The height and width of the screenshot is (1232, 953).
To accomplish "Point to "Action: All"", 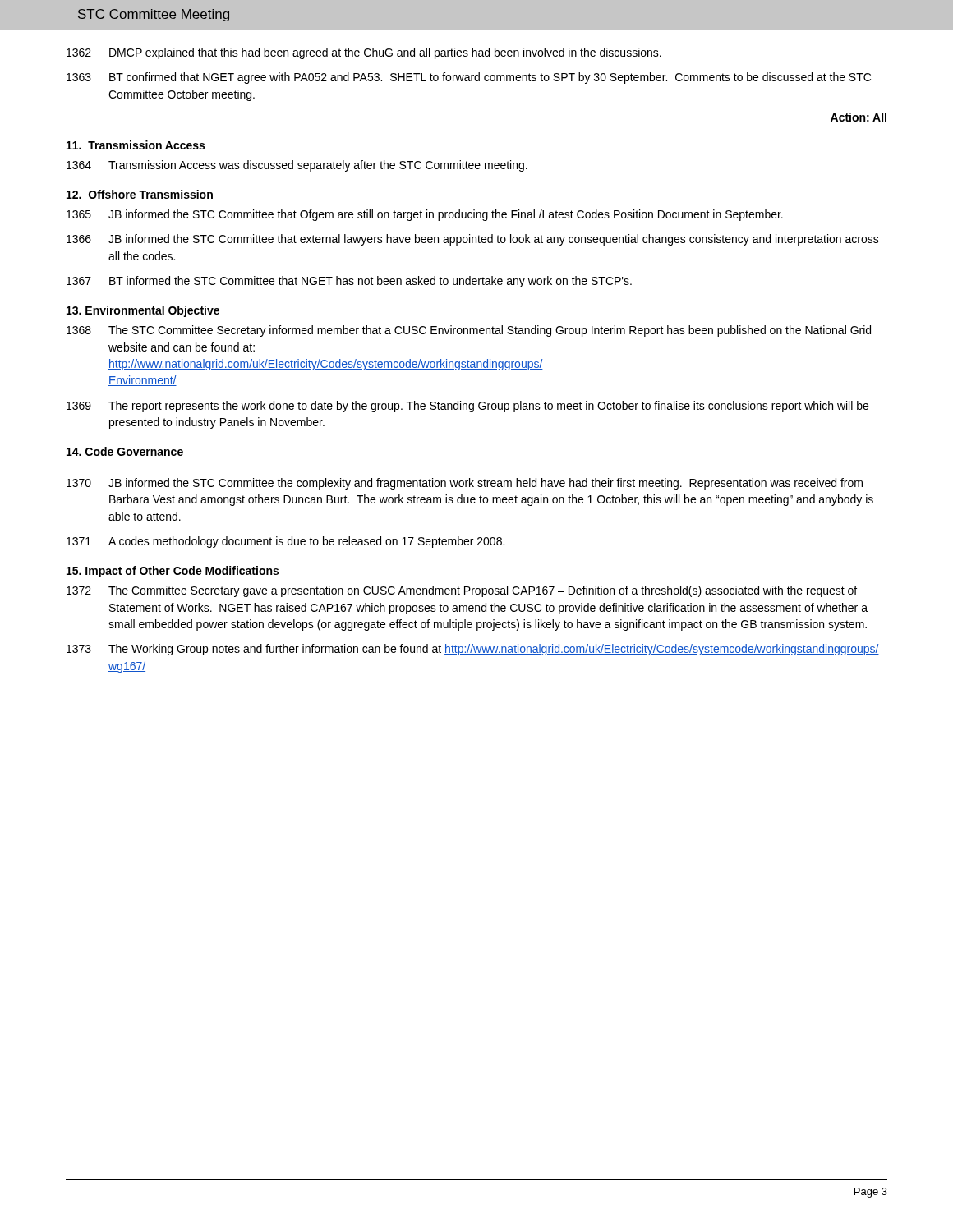I will click(859, 117).
